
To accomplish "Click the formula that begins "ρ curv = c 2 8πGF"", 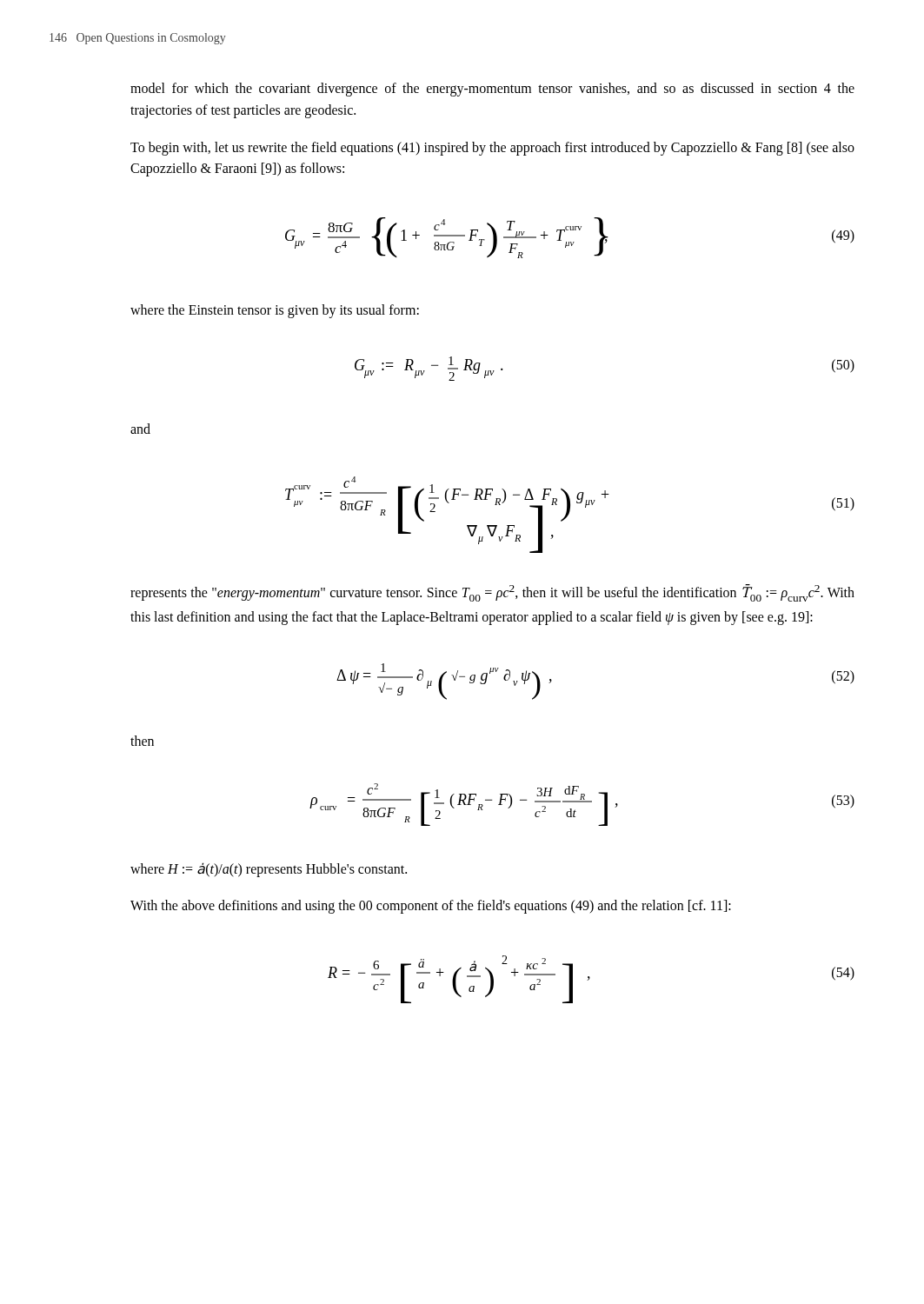I will [x=578, y=800].
